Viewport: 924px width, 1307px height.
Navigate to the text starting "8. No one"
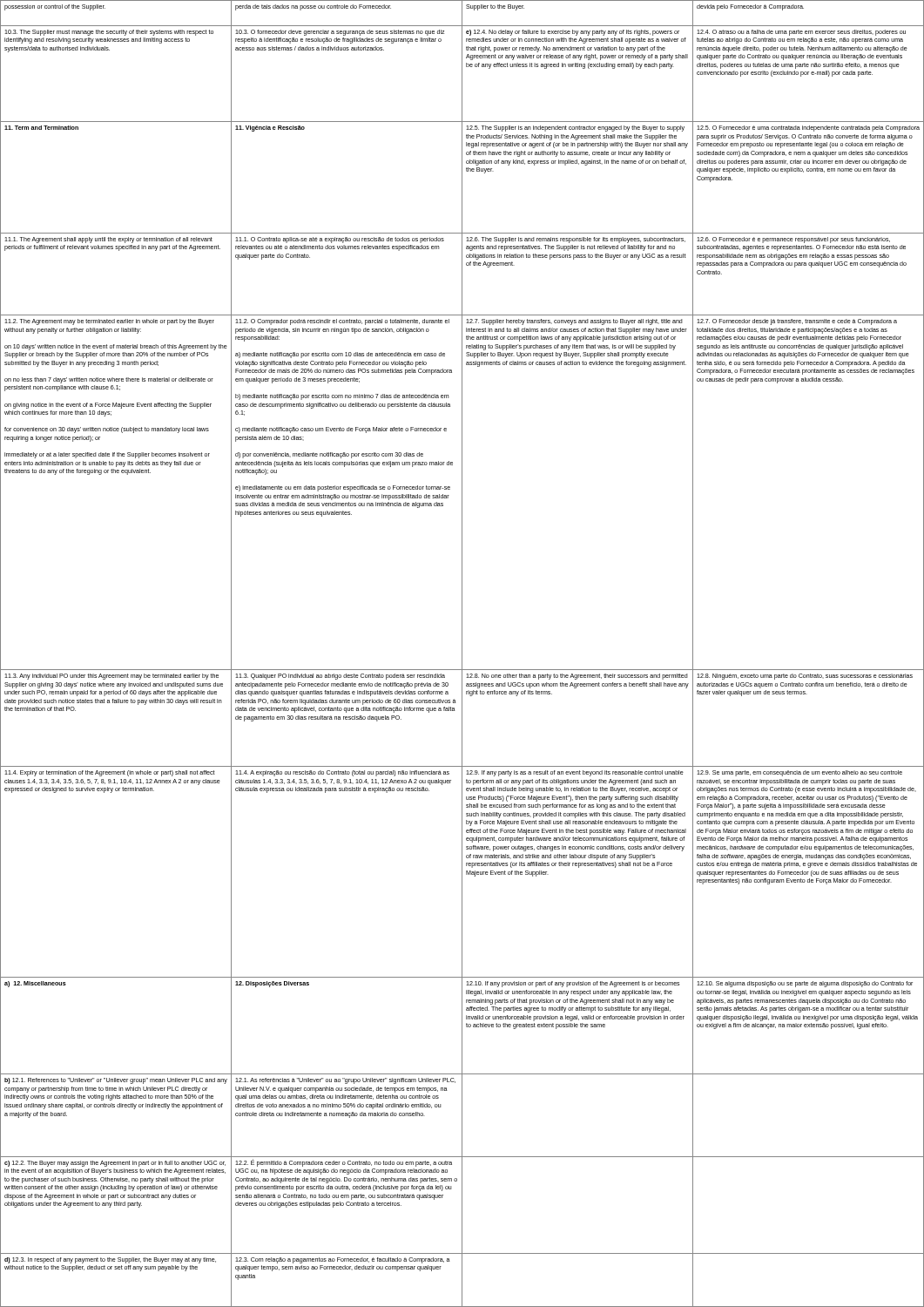pyautogui.click(x=577, y=685)
